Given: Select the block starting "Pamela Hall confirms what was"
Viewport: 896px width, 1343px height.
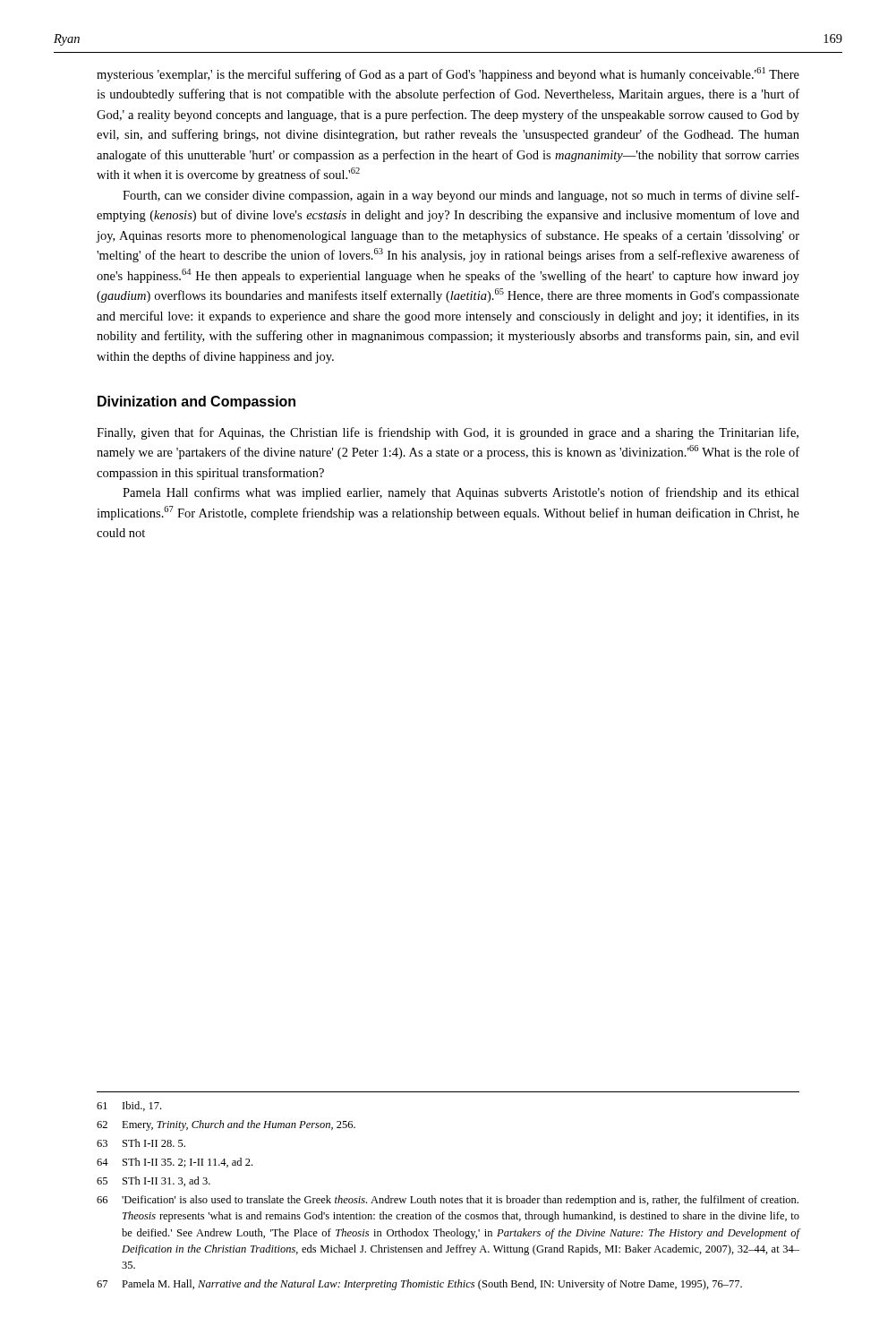Looking at the screenshot, I should pyautogui.click(x=448, y=513).
